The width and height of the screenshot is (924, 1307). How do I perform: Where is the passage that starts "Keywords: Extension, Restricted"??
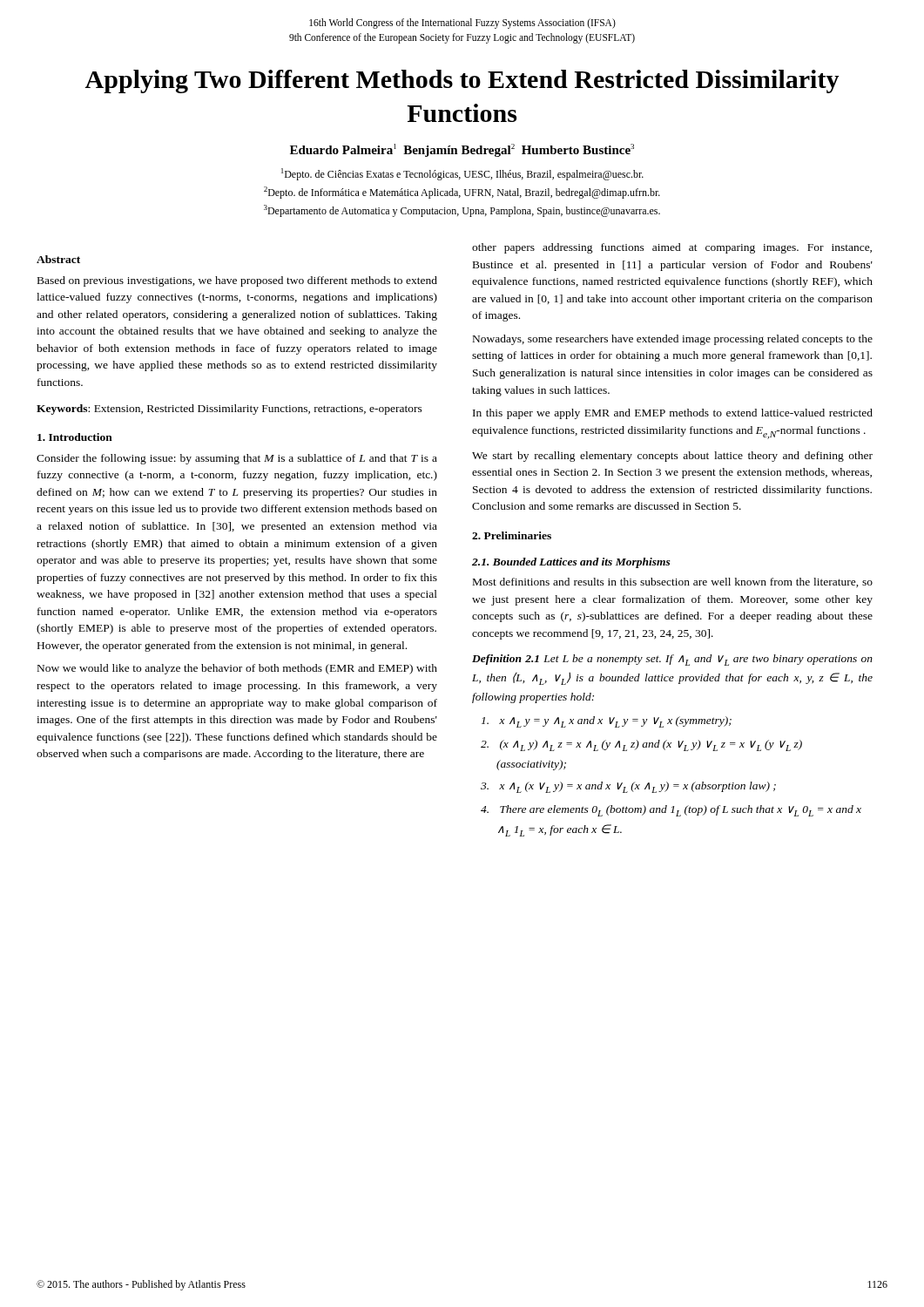click(237, 408)
